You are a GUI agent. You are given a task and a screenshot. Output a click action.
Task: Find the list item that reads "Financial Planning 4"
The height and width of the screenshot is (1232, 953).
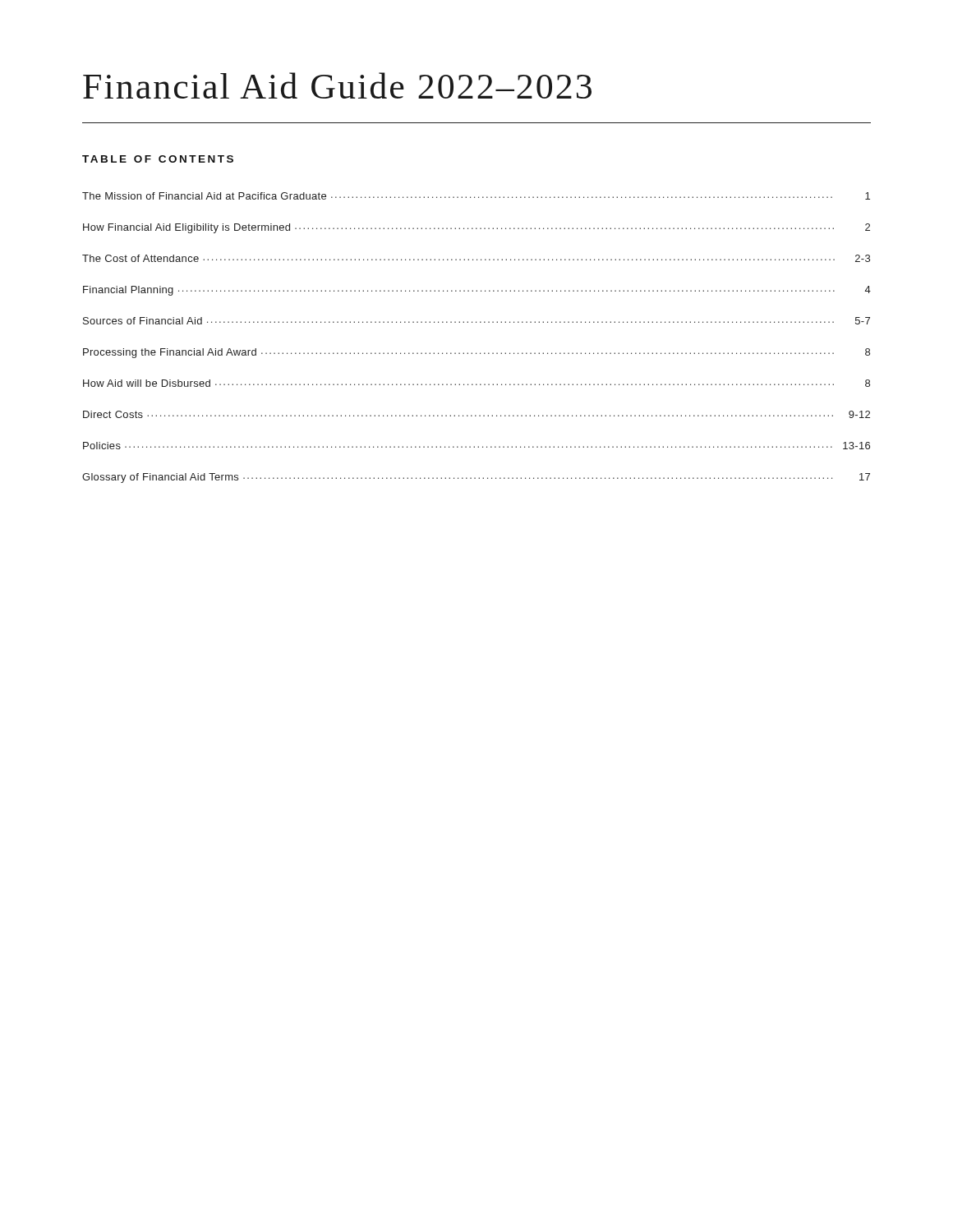476,290
